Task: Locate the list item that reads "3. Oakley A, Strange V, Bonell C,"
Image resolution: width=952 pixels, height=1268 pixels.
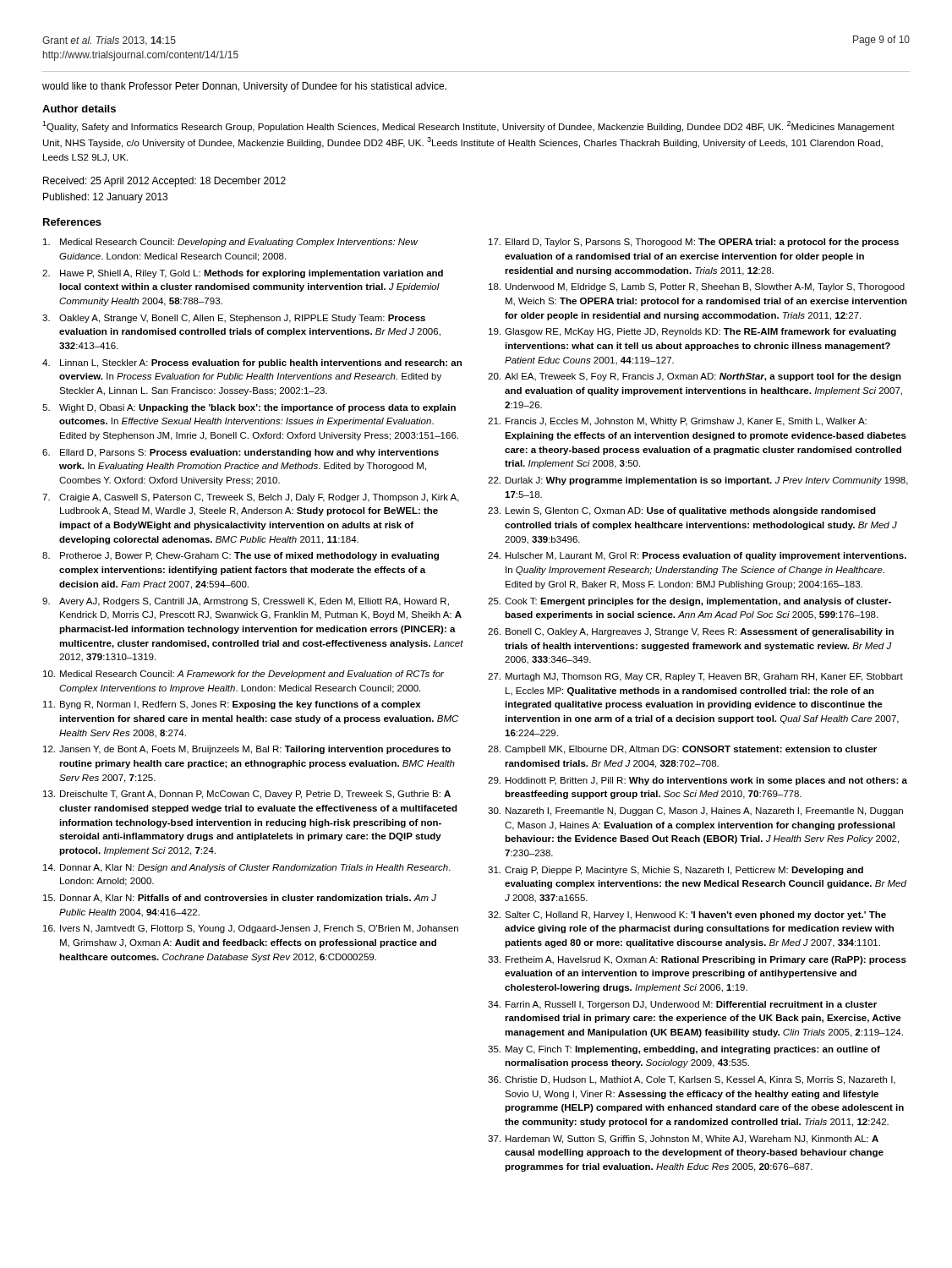Action: pyautogui.click(x=253, y=332)
